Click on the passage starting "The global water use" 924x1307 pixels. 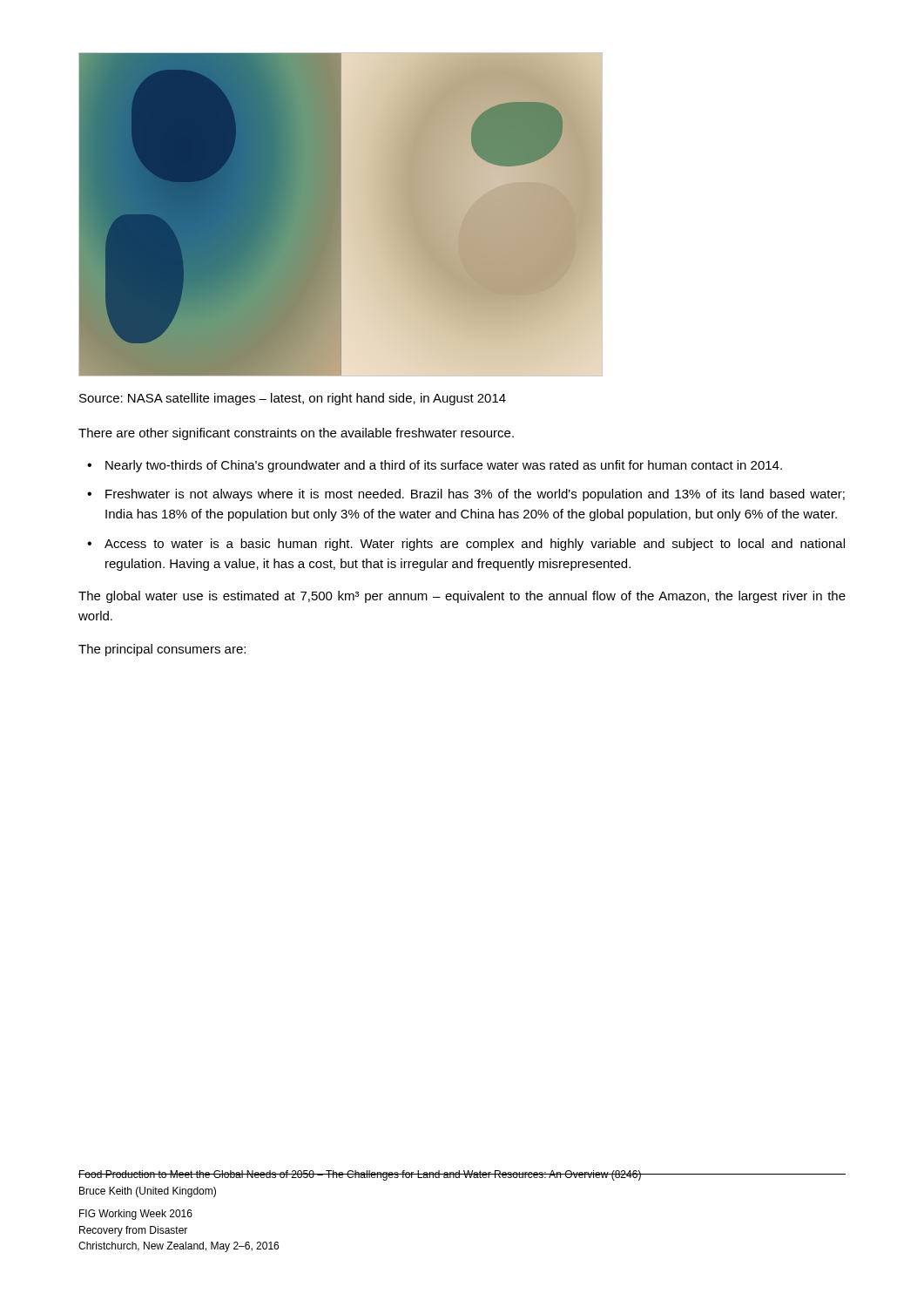462,606
